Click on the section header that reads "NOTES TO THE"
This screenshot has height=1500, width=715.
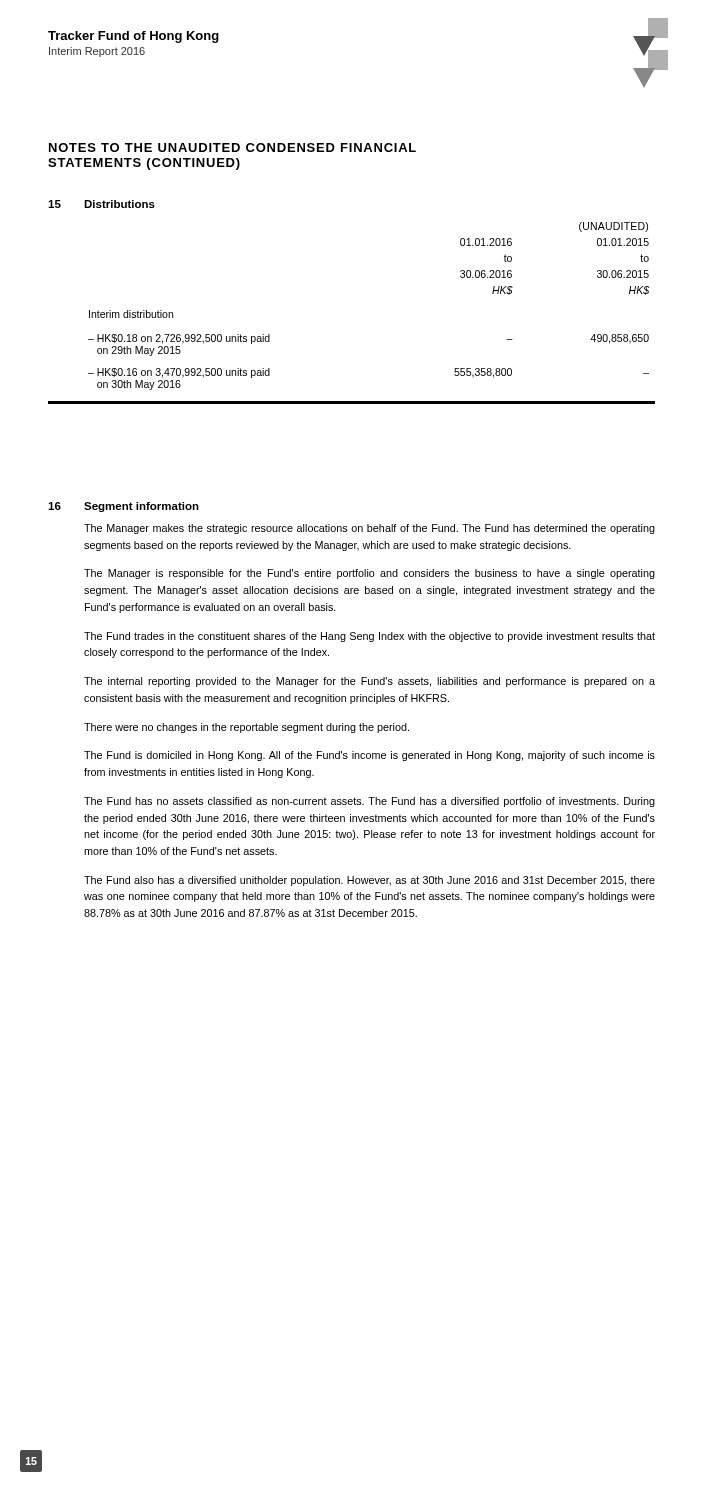351,155
